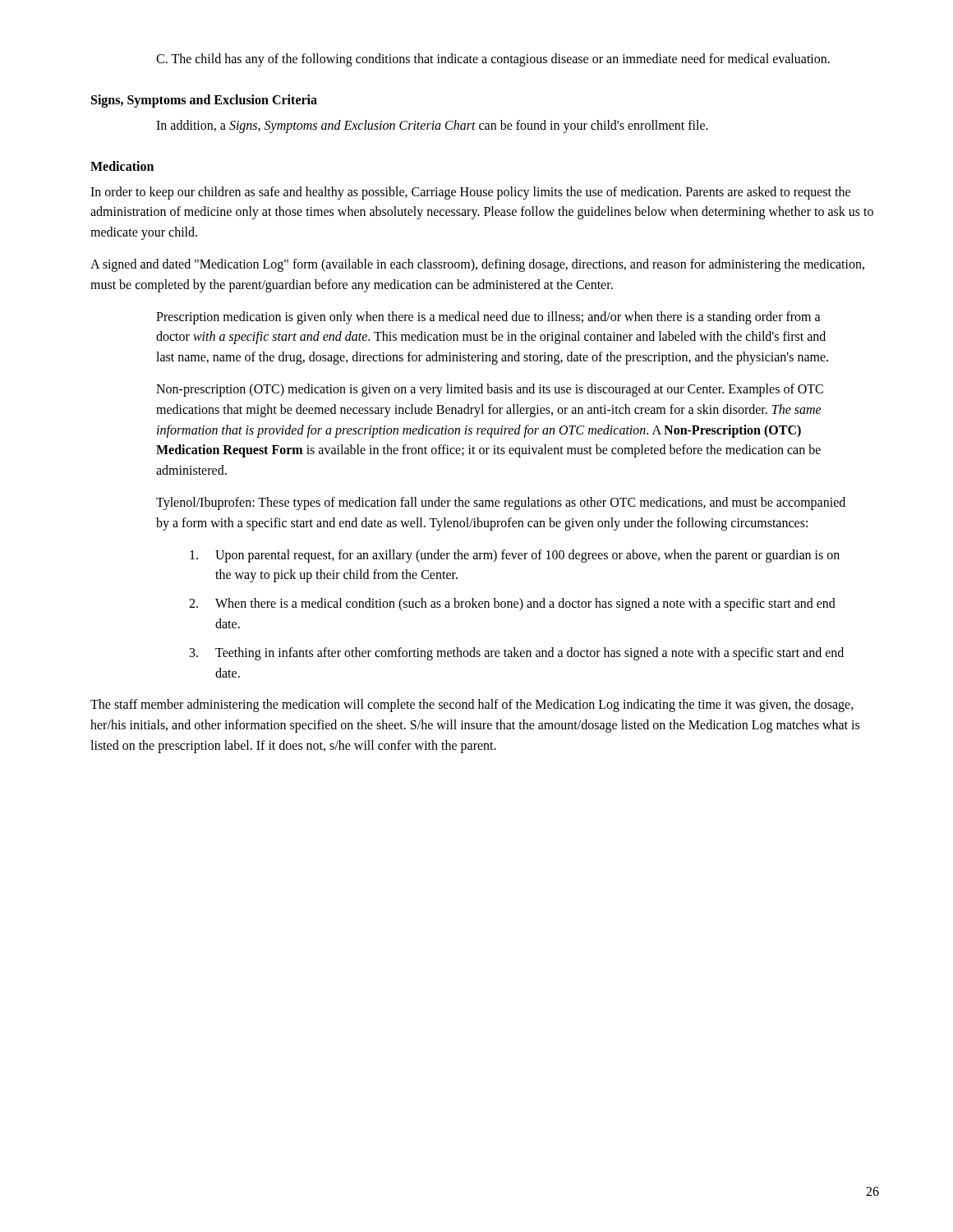The height and width of the screenshot is (1232, 953).
Task: Locate the text block with the text "Tylenol/Ibuprofen: These types of"
Action: pyautogui.click(x=501, y=513)
